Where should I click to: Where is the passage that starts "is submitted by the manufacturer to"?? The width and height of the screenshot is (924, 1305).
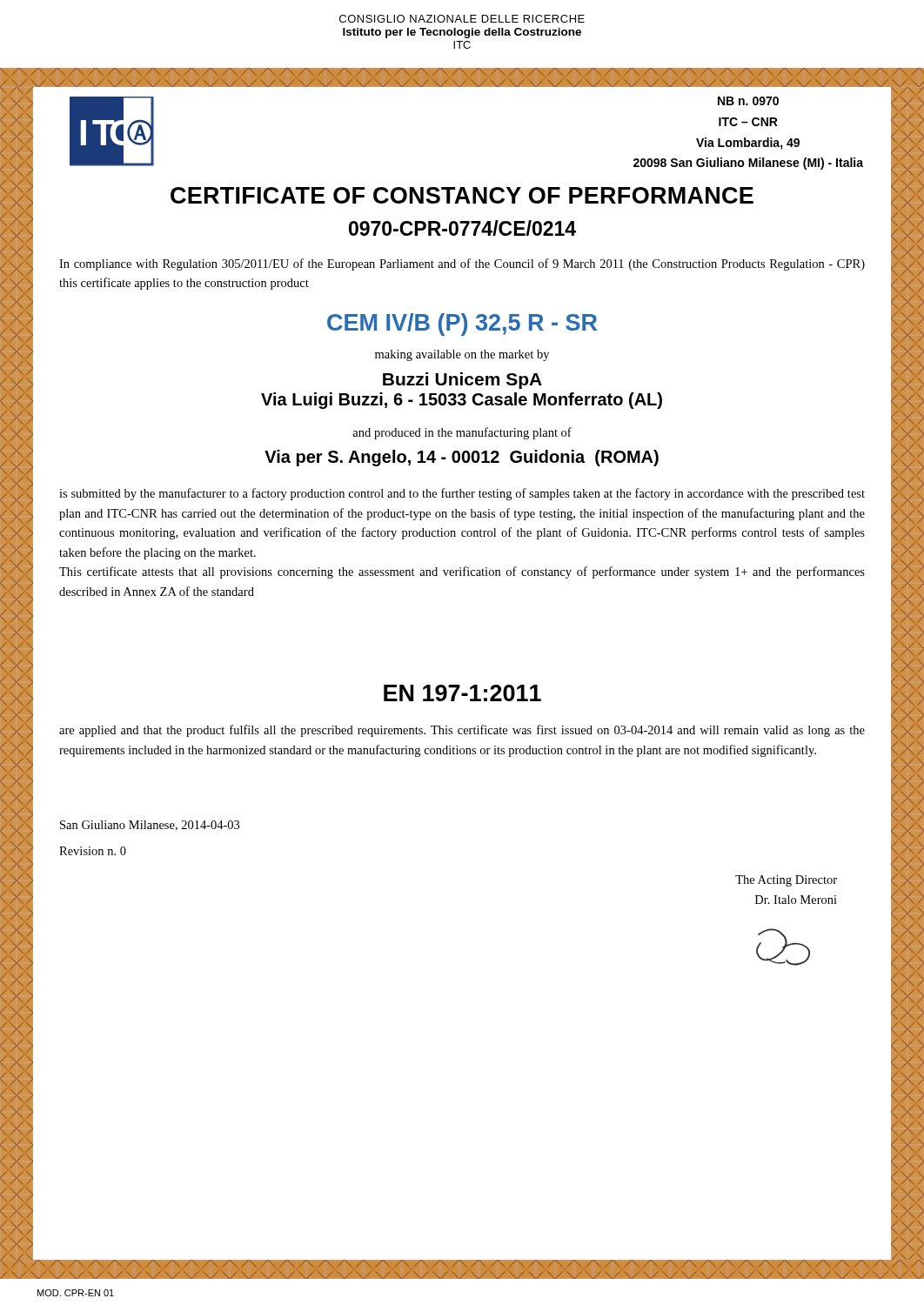click(462, 542)
